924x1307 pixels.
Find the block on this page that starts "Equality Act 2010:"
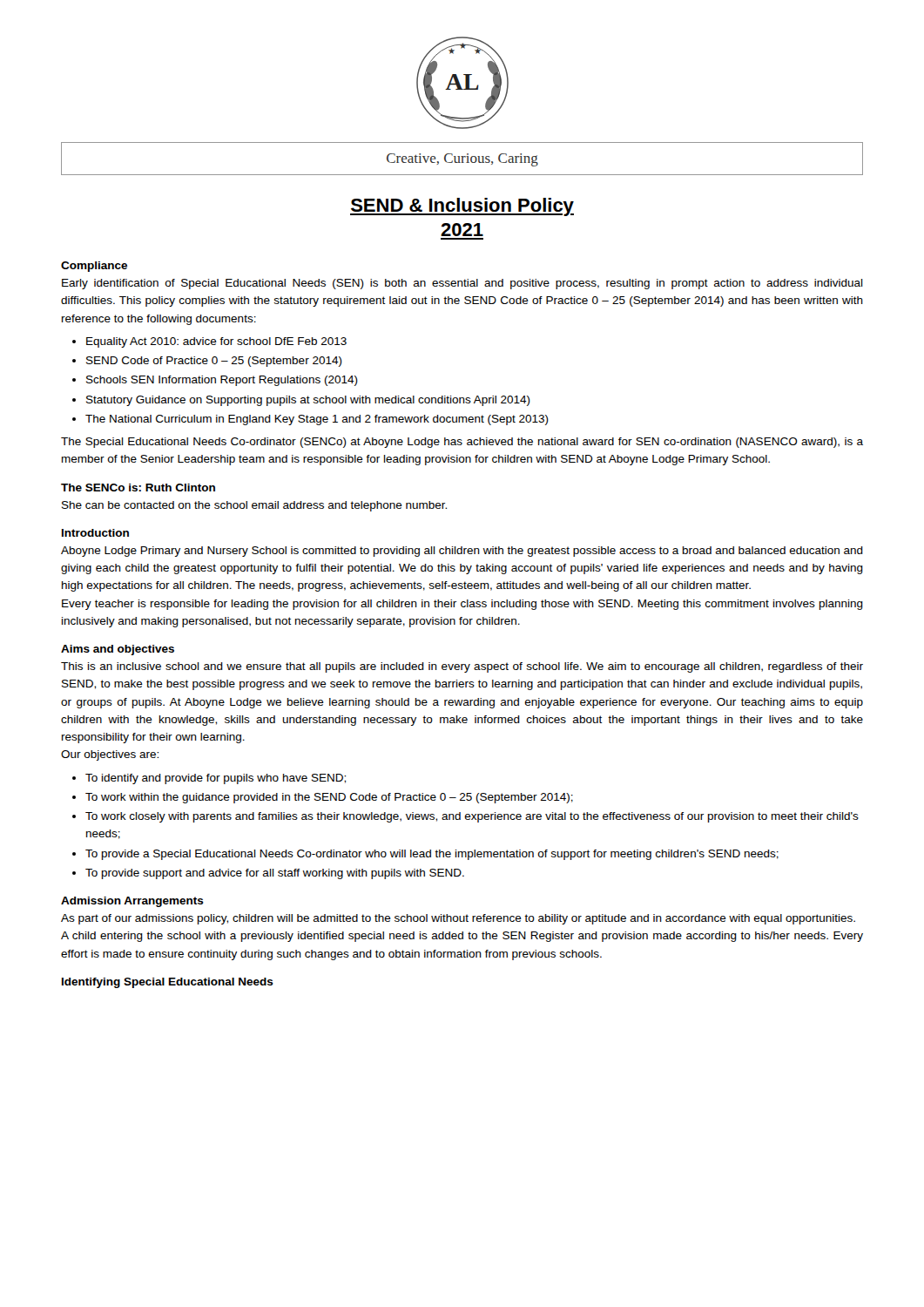tap(216, 341)
